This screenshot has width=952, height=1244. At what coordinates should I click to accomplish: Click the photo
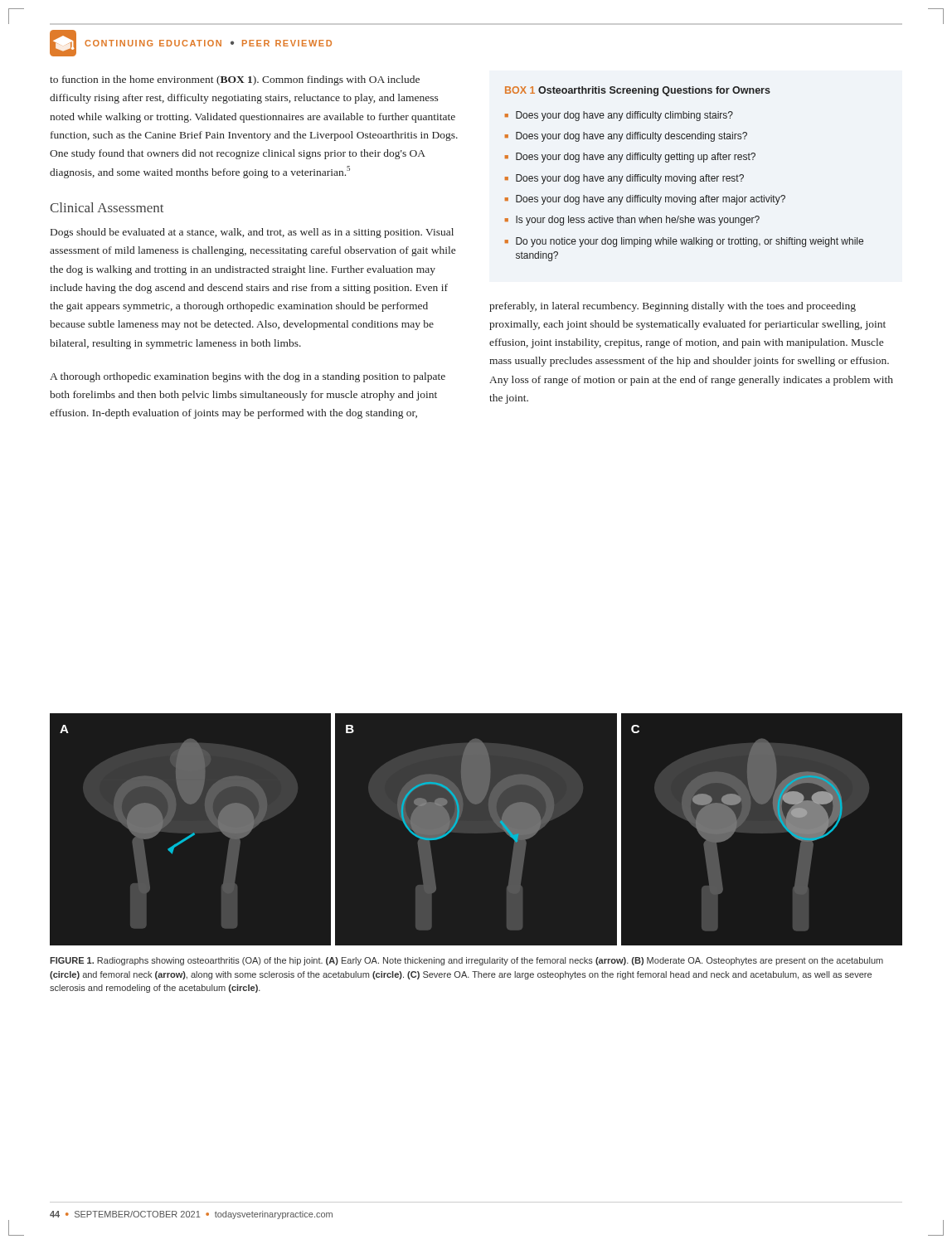click(x=476, y=829)
